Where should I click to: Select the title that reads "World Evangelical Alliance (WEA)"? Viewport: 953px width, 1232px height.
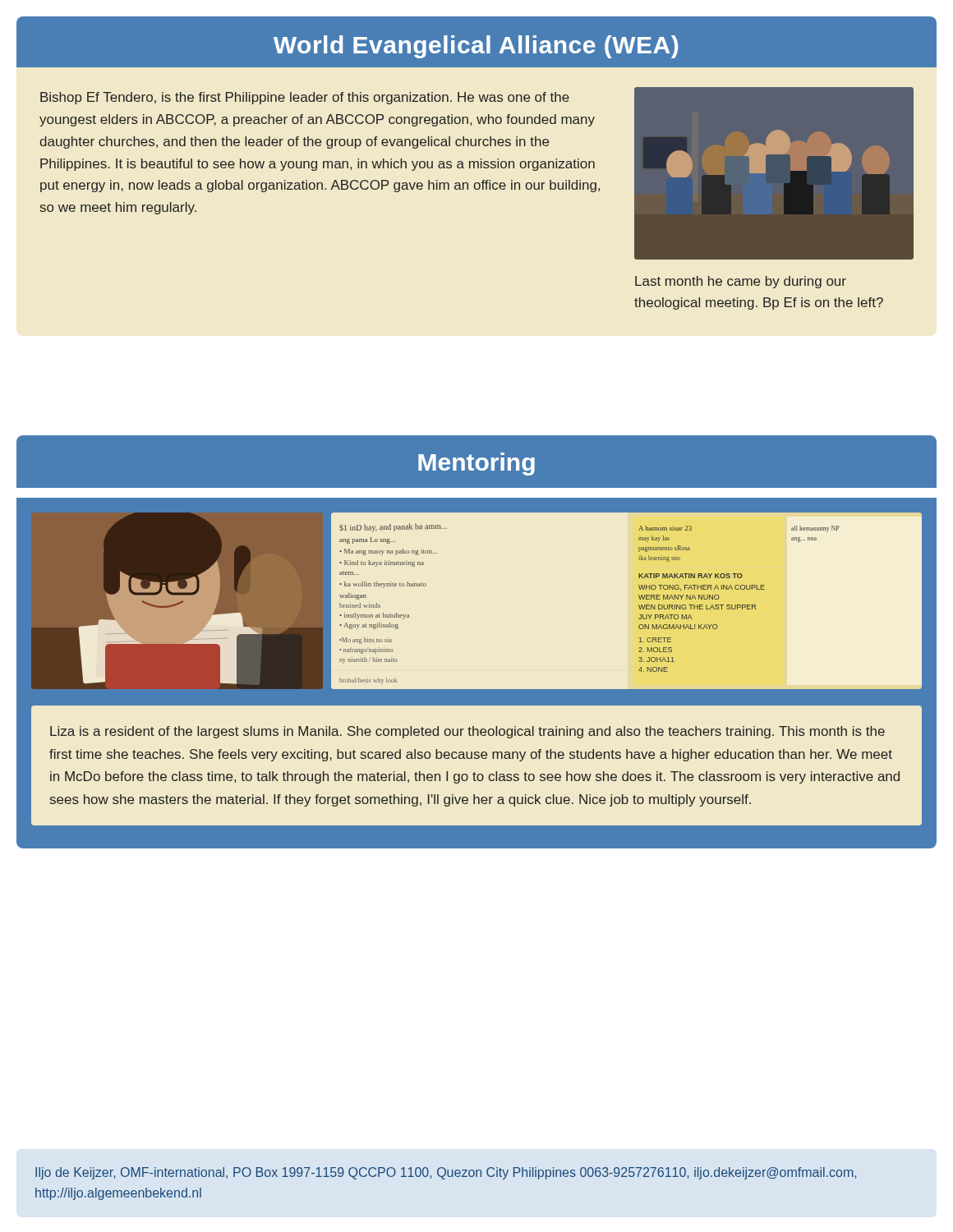[x=476, y=45]
